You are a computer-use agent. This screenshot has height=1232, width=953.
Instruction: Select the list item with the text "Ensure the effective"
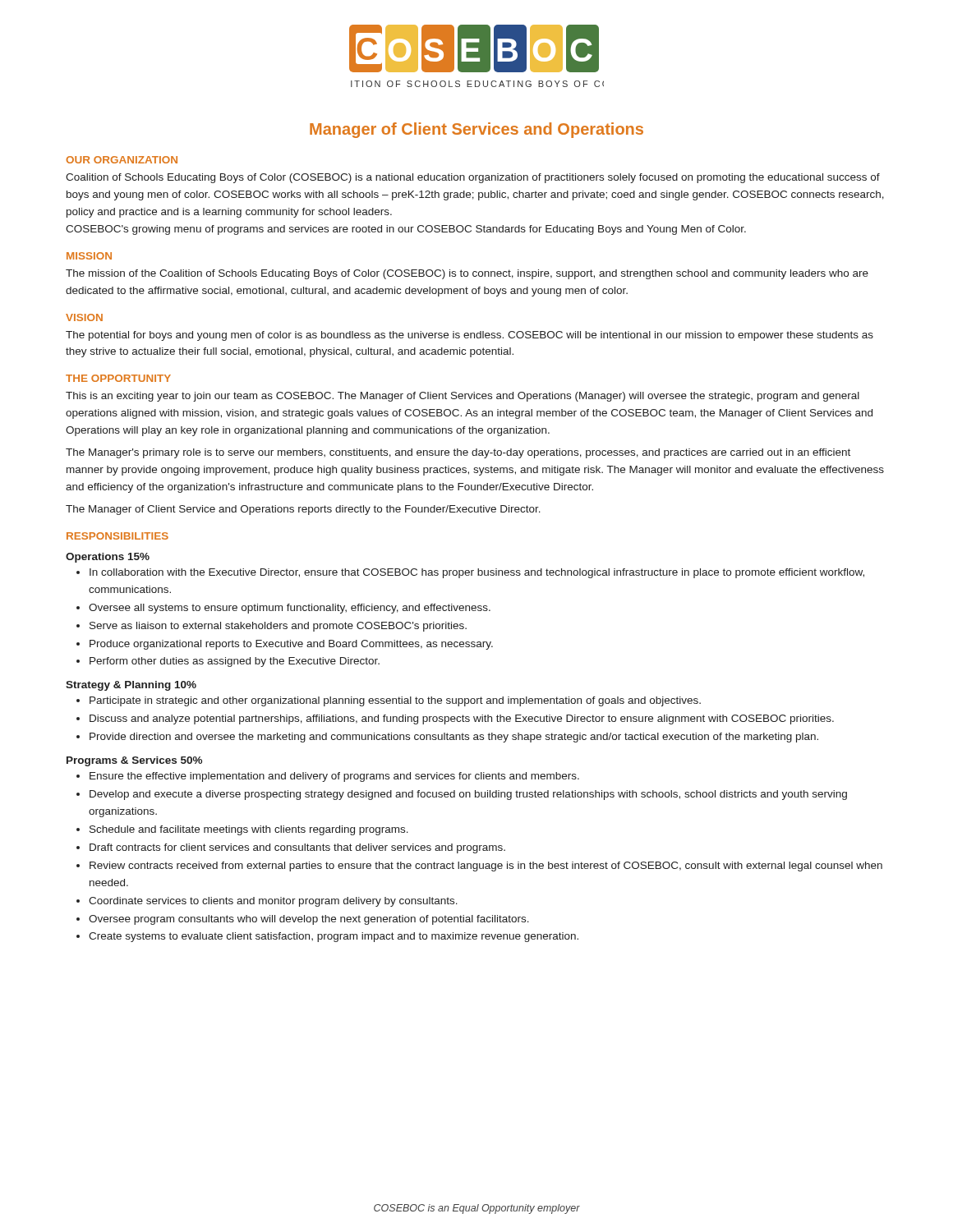pyautogui.click(x=334, y=776)
